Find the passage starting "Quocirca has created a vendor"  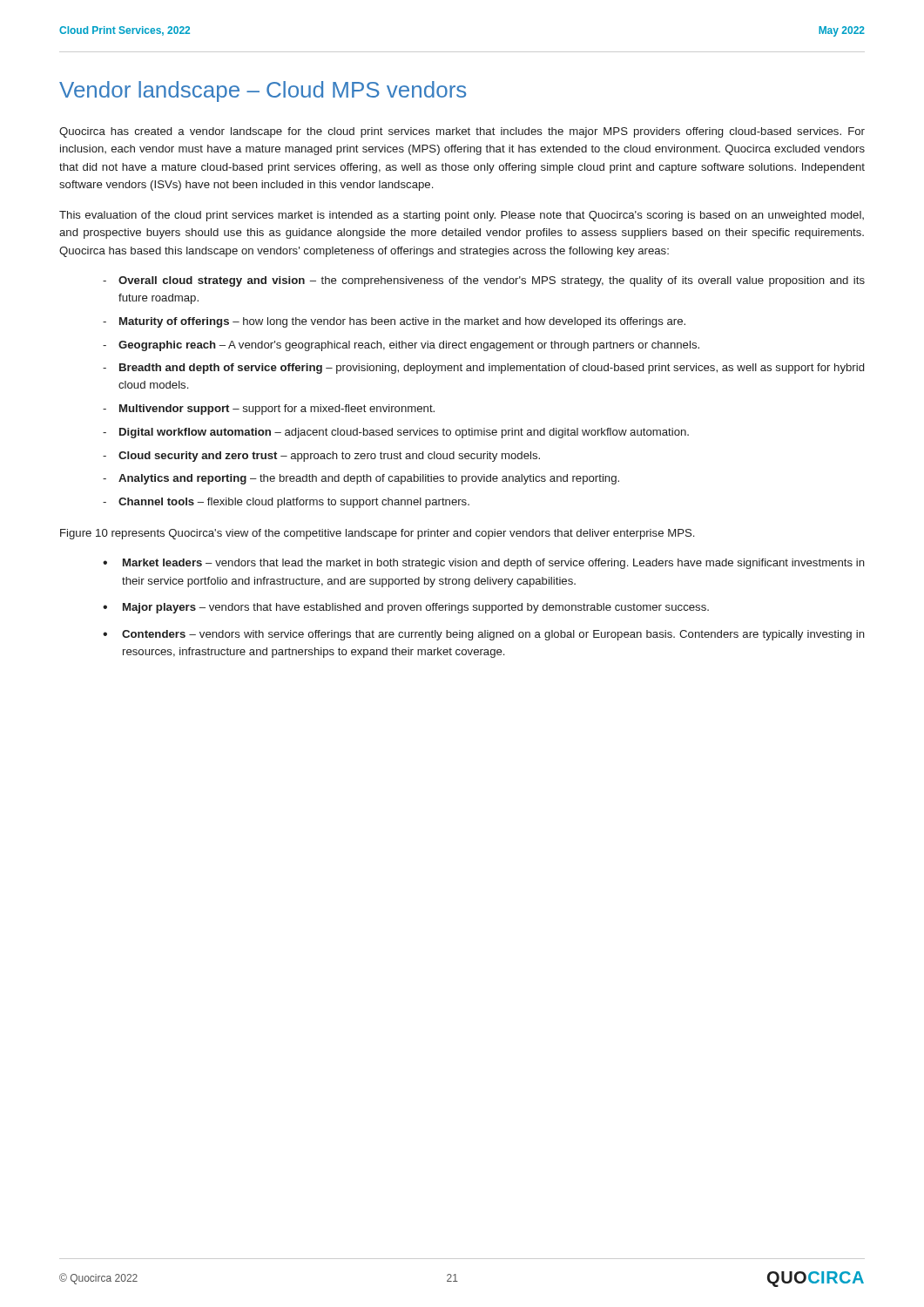point(462,158)
